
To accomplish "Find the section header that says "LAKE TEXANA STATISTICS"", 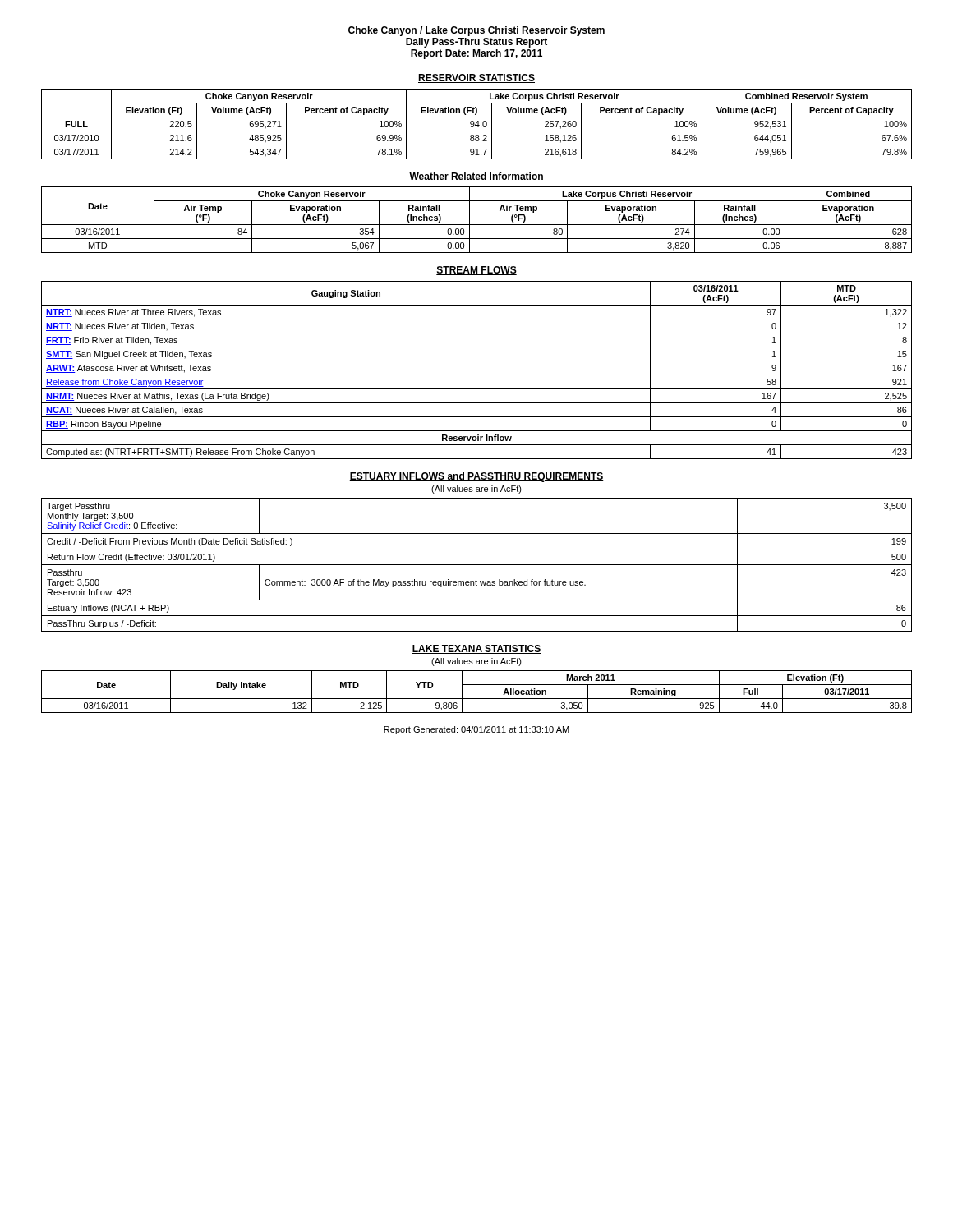I will pos(476,649).
